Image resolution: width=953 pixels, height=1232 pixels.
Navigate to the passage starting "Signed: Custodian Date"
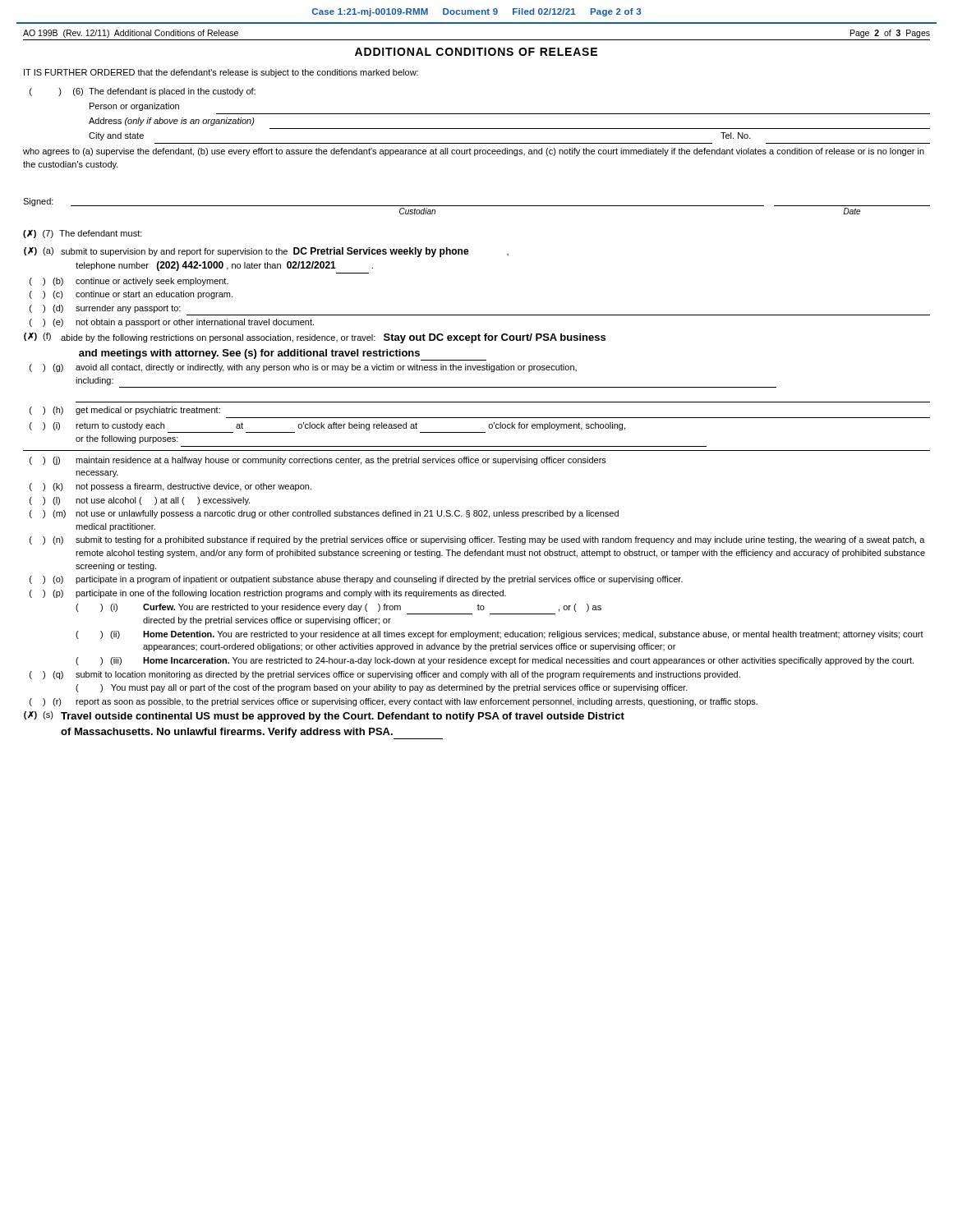(476, 206)
